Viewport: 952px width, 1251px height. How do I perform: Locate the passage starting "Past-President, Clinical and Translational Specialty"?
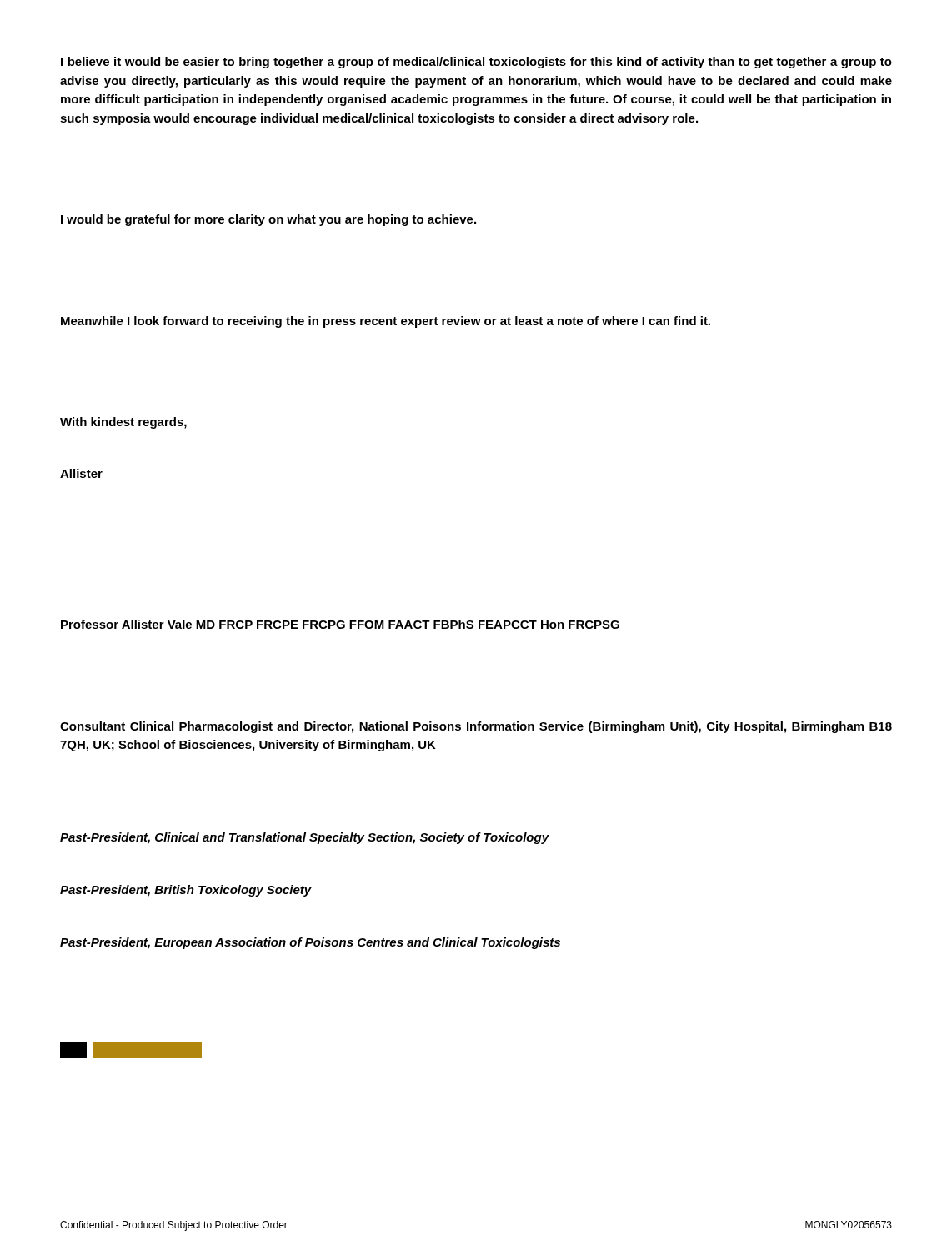[x=476, y=837]
